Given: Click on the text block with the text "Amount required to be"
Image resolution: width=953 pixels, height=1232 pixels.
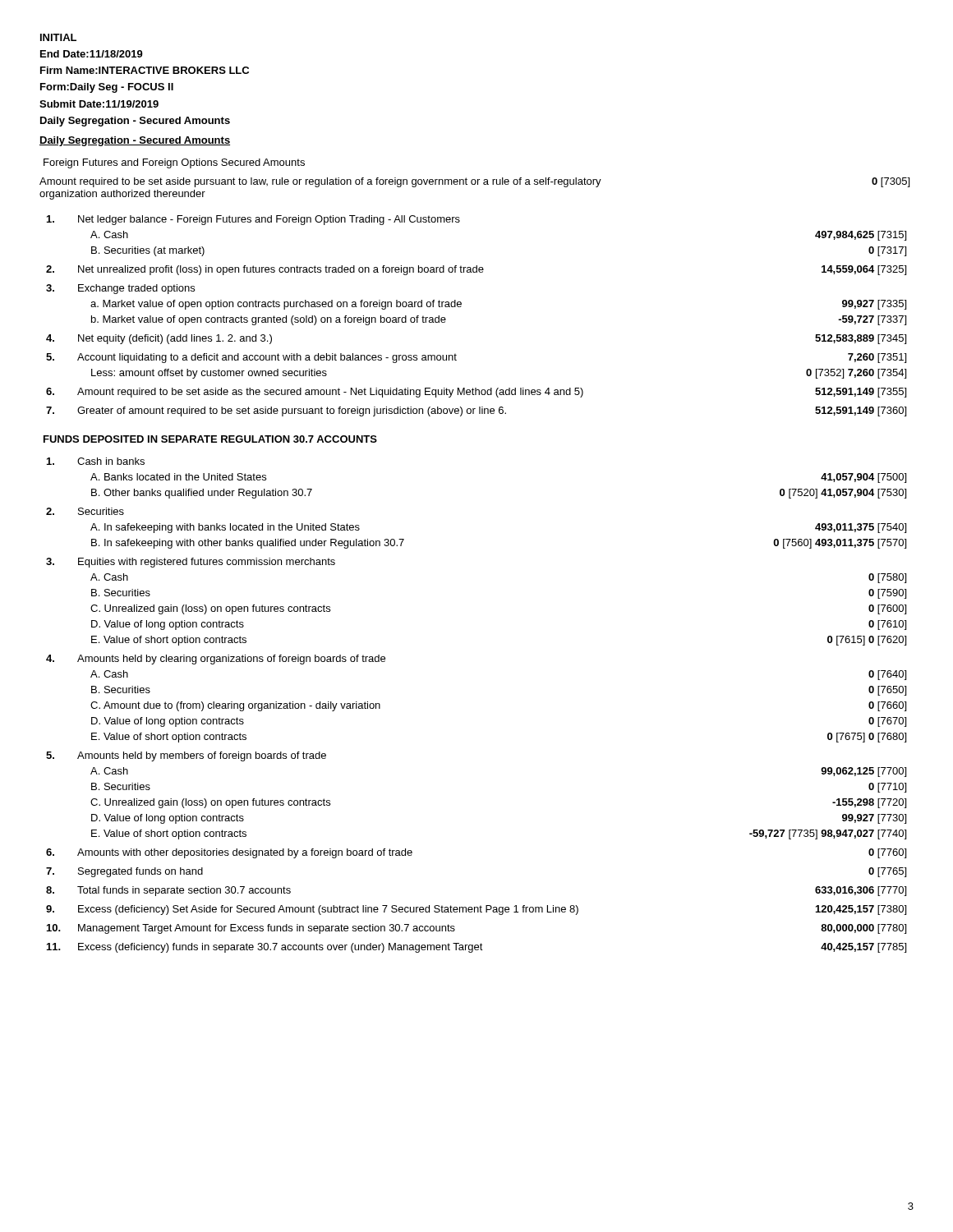Looking at the screenshot, I should 320,187.
